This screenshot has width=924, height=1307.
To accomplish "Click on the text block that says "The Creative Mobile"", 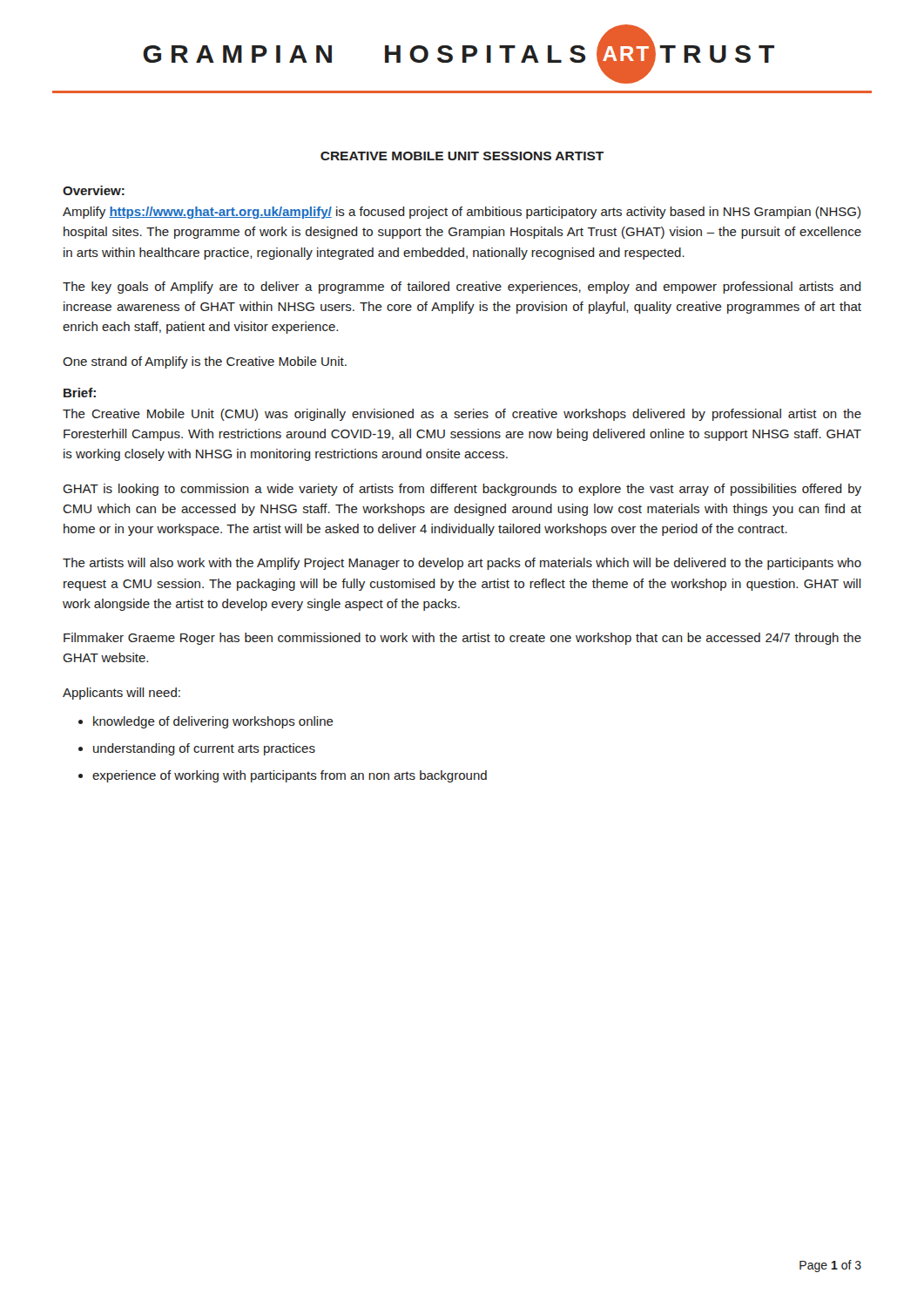I will point(462,433).
